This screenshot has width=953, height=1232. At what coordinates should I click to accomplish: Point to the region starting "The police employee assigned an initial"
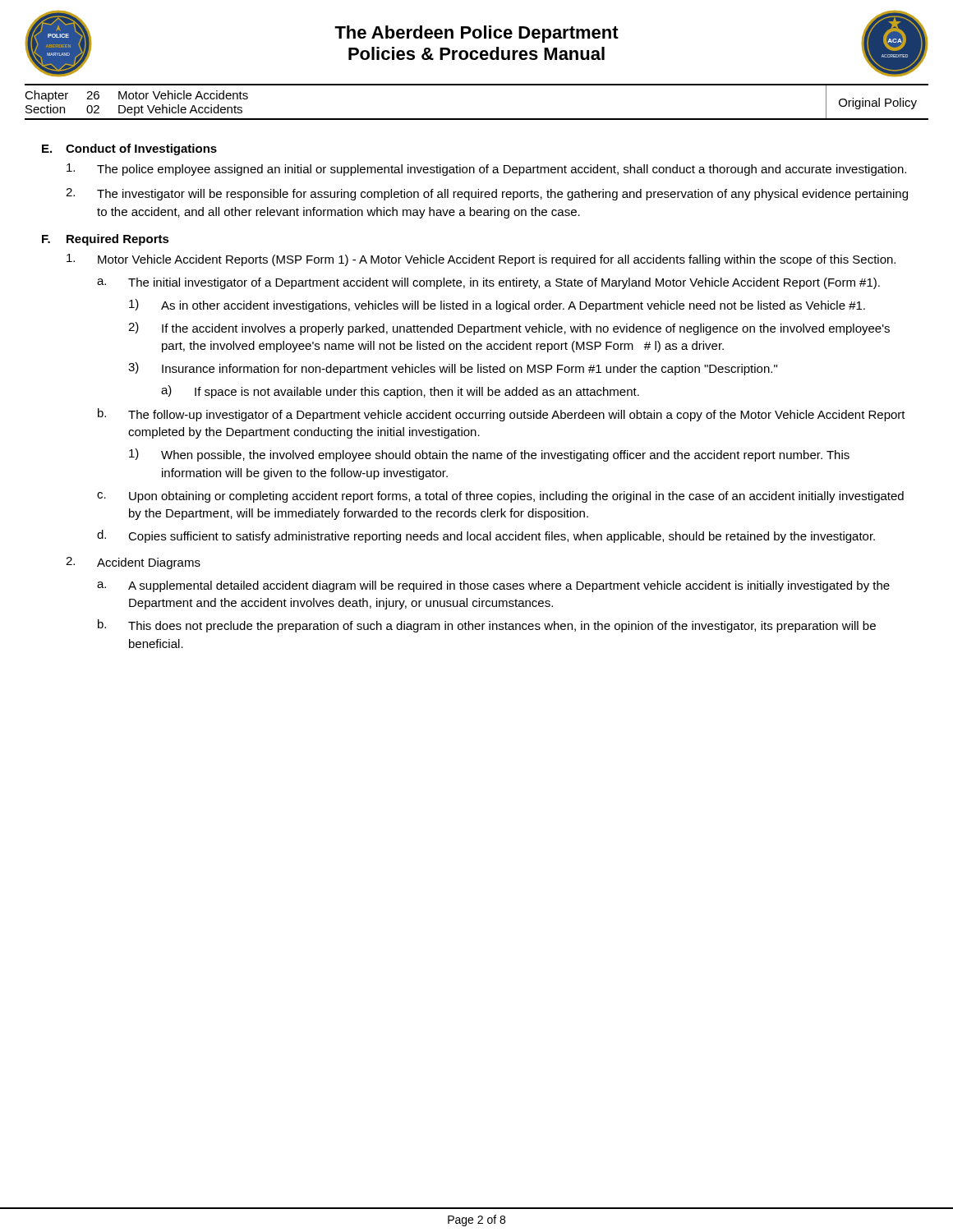coord(487,169)
